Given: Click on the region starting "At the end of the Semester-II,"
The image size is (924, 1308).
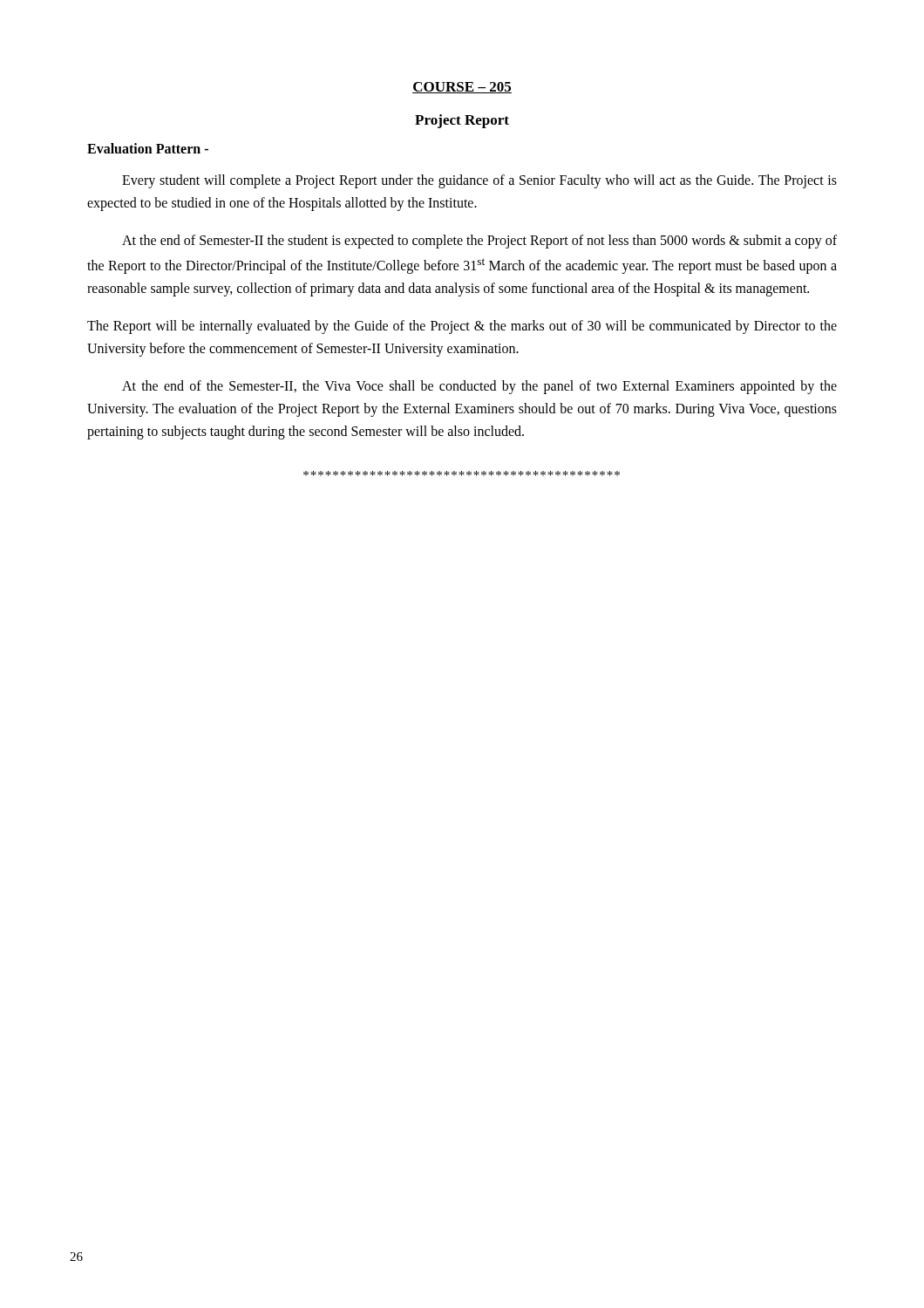Looking at the screenshot, I should (462, 409).
